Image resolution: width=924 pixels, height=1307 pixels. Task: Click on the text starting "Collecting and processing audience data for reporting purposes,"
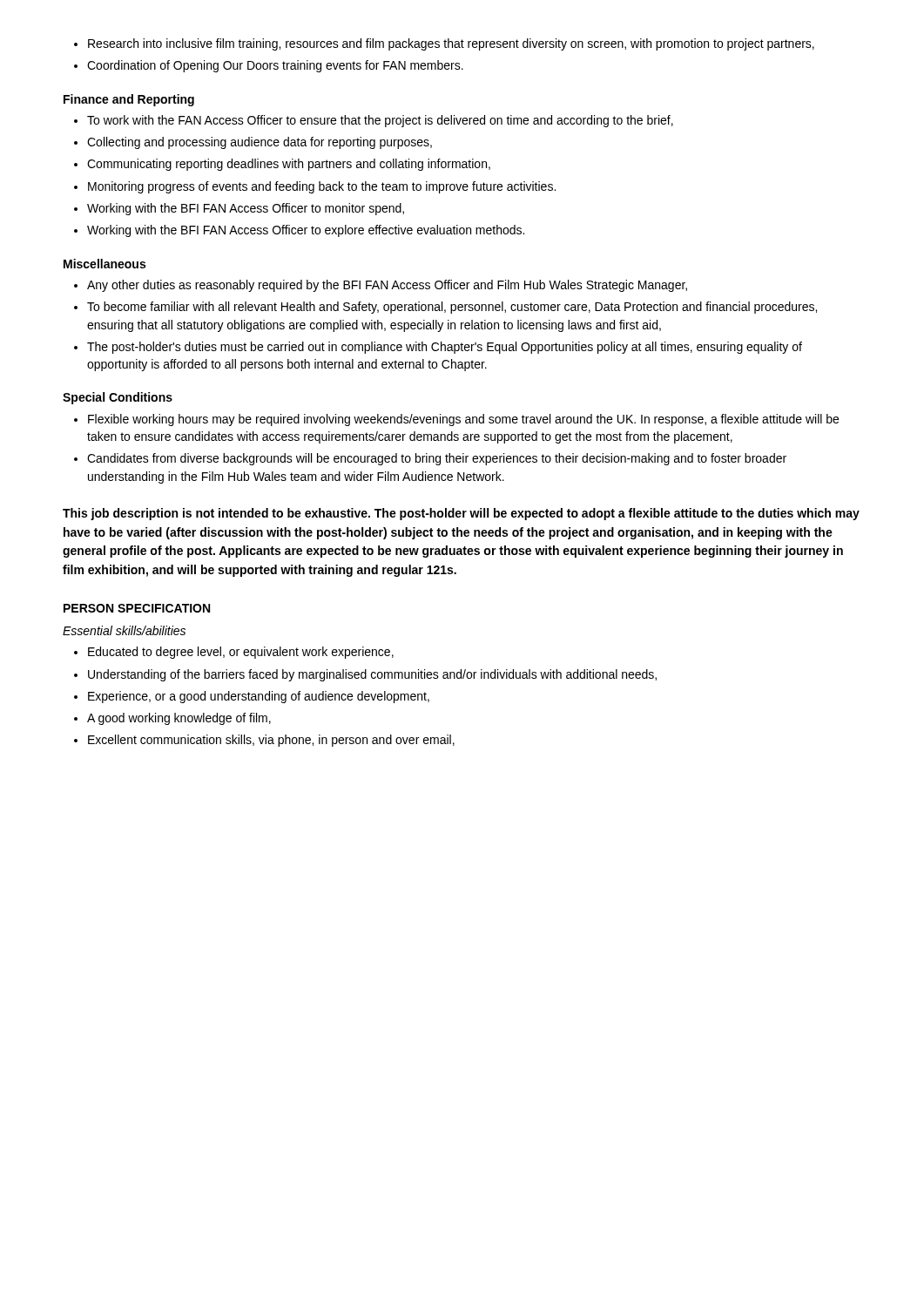[x=260, y=142]
